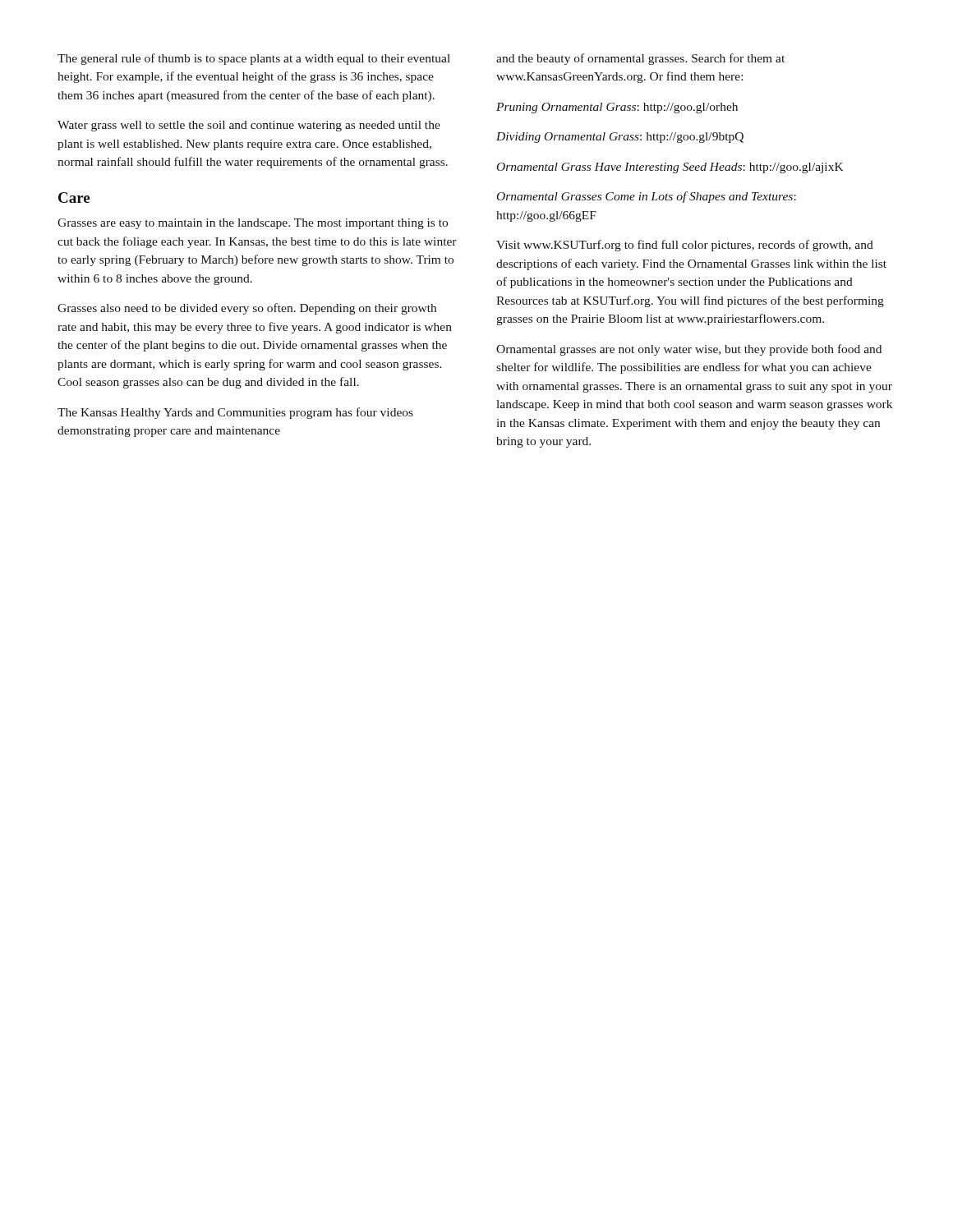The image size is (953, 1232).
Task: Click the passage that begins "and the beauty"
Action: click(x=641, y=67)
